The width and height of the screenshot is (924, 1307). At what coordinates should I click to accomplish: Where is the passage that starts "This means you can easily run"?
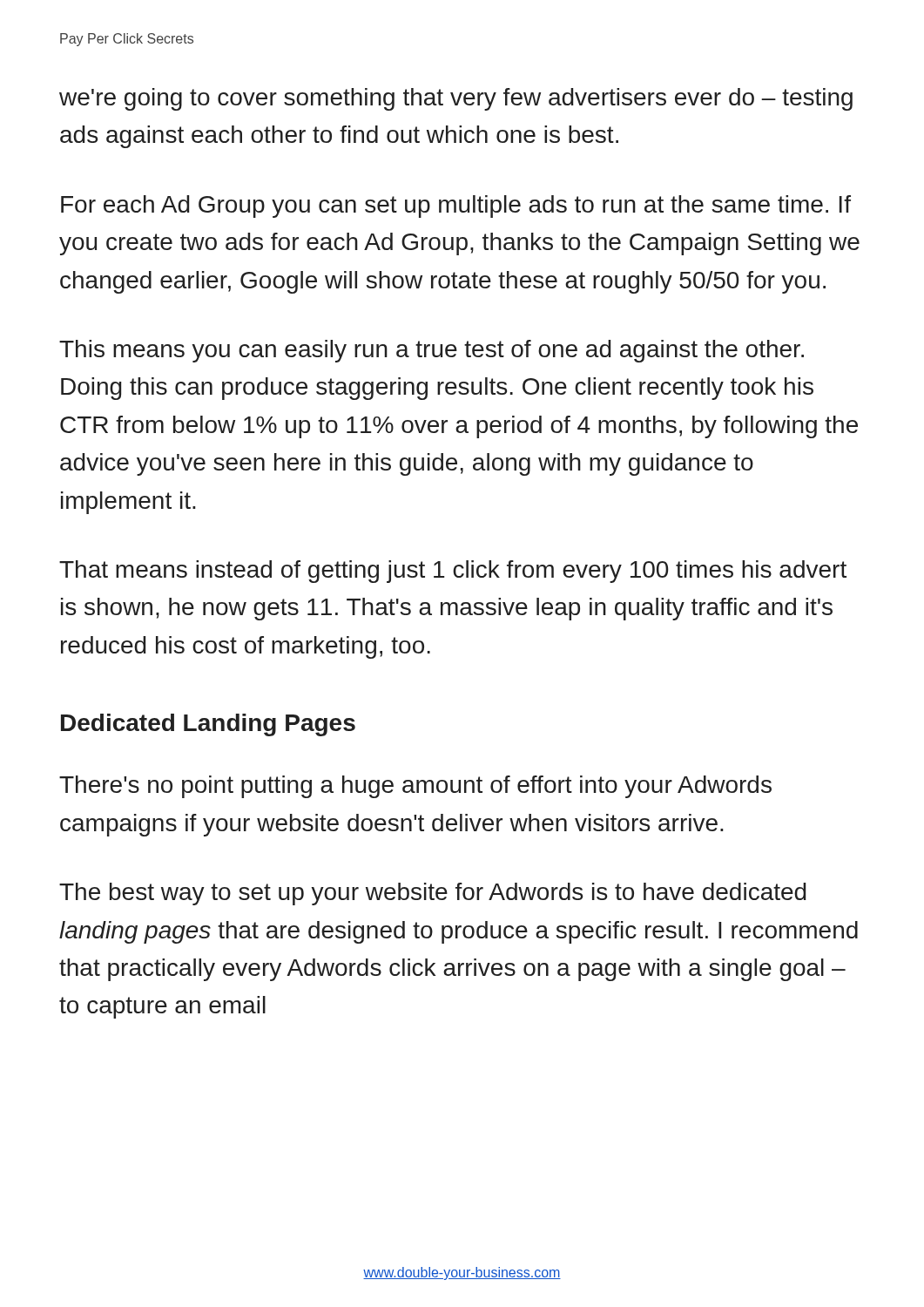(459, 425)
